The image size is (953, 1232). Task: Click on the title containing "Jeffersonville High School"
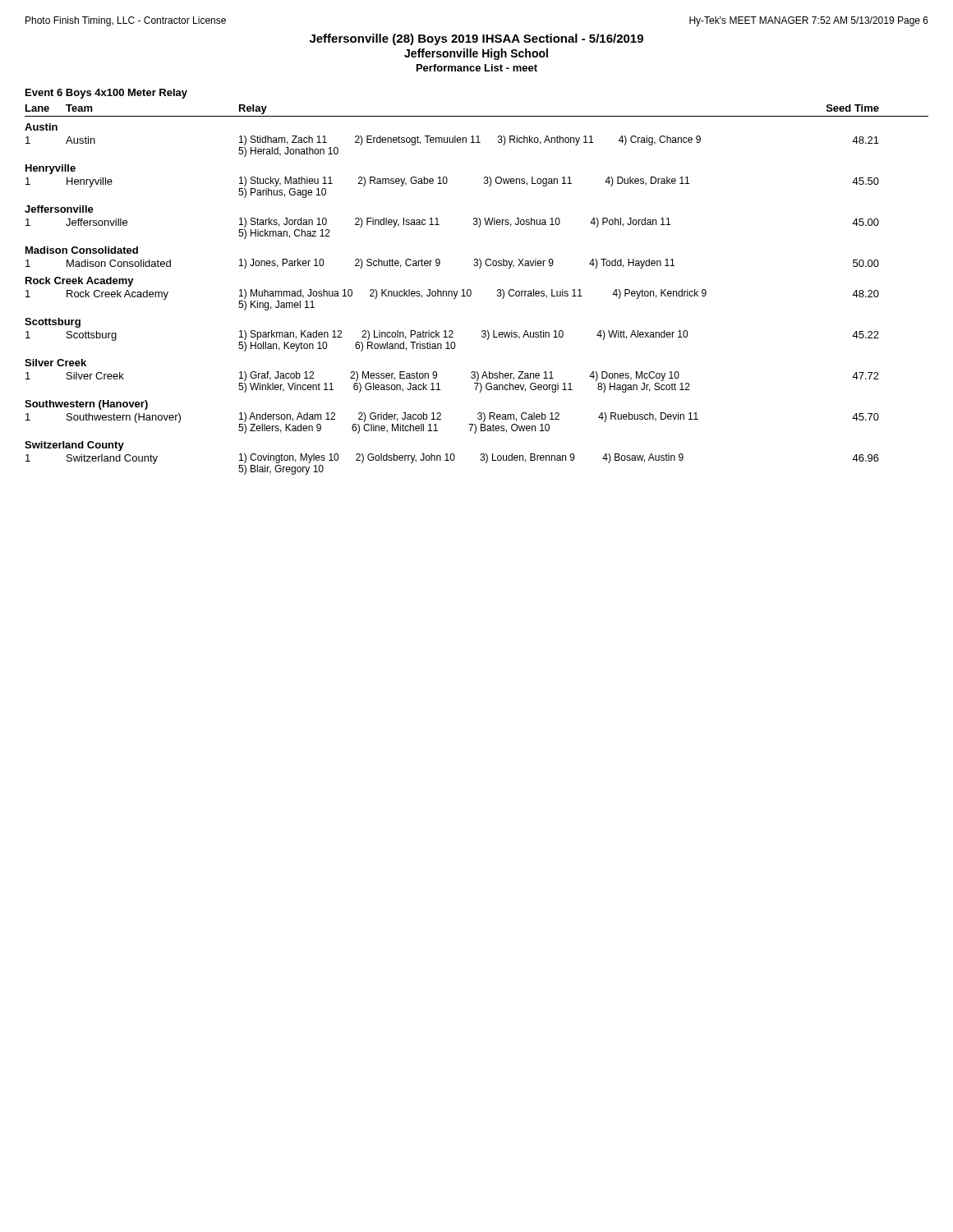476,53
